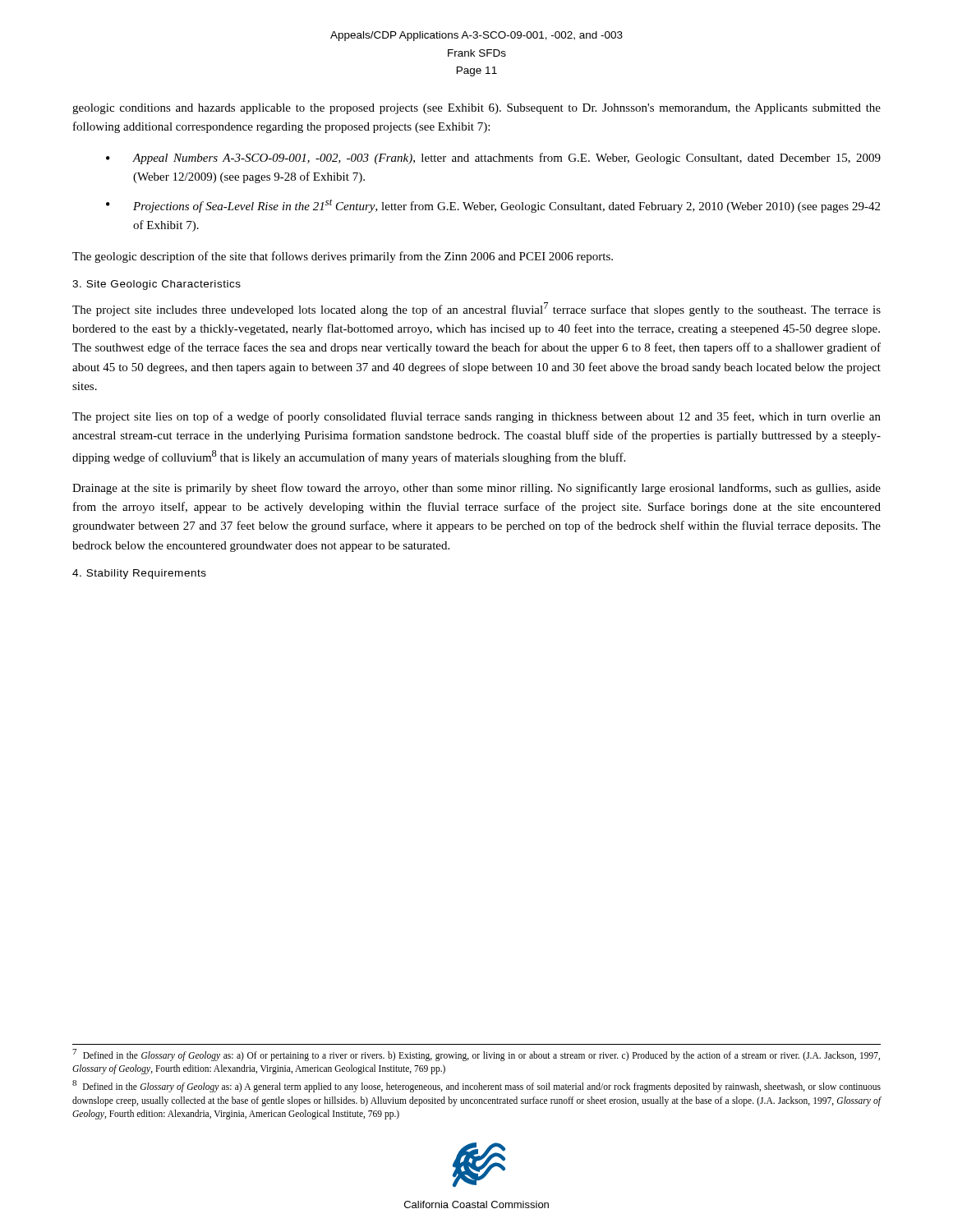Select the region starting "geologic conditions and hazards applicable to"
This screenshot has width=953, height=1232.
(x=476, y=117)
